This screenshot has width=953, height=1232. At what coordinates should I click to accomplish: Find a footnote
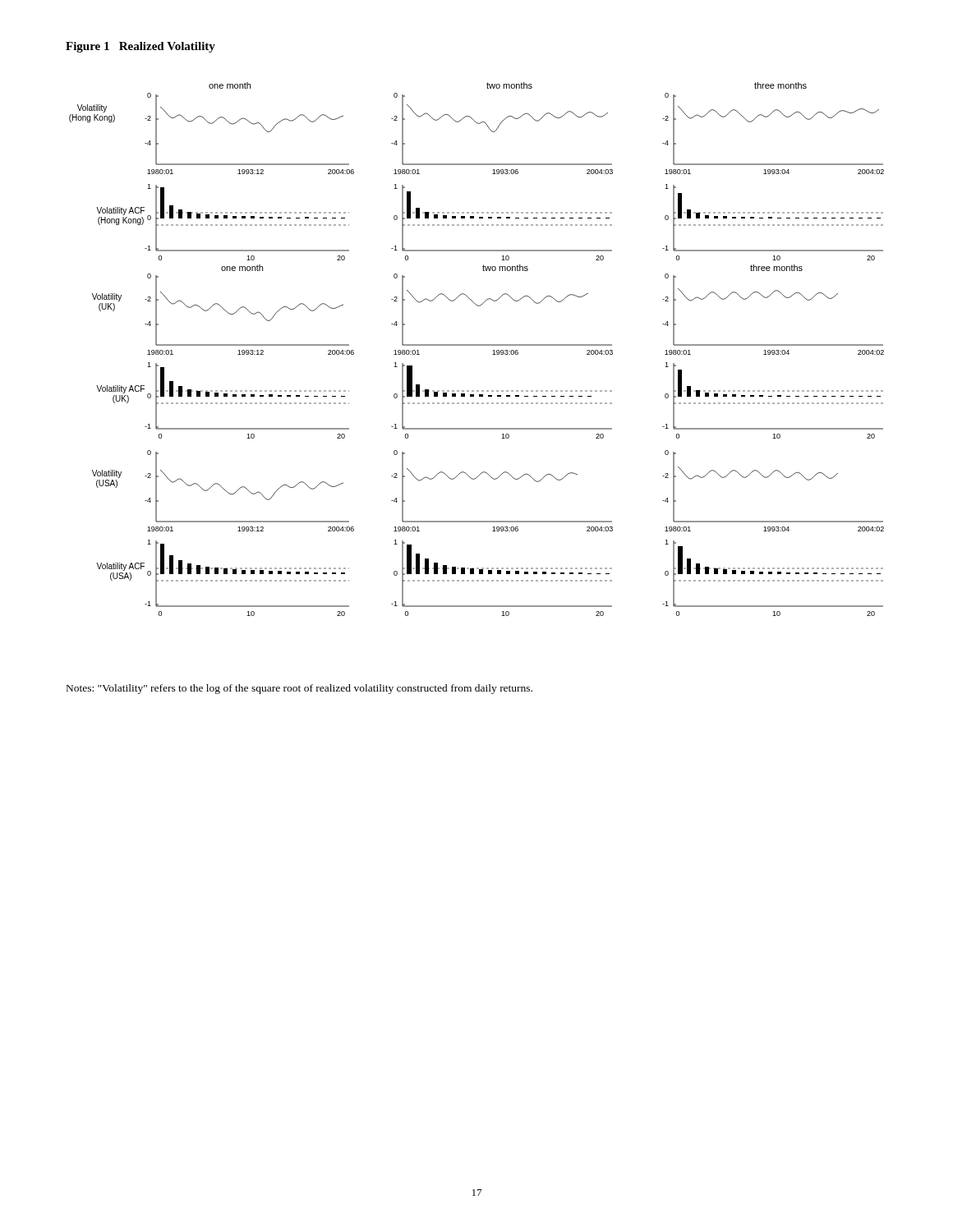pos(299,688)
